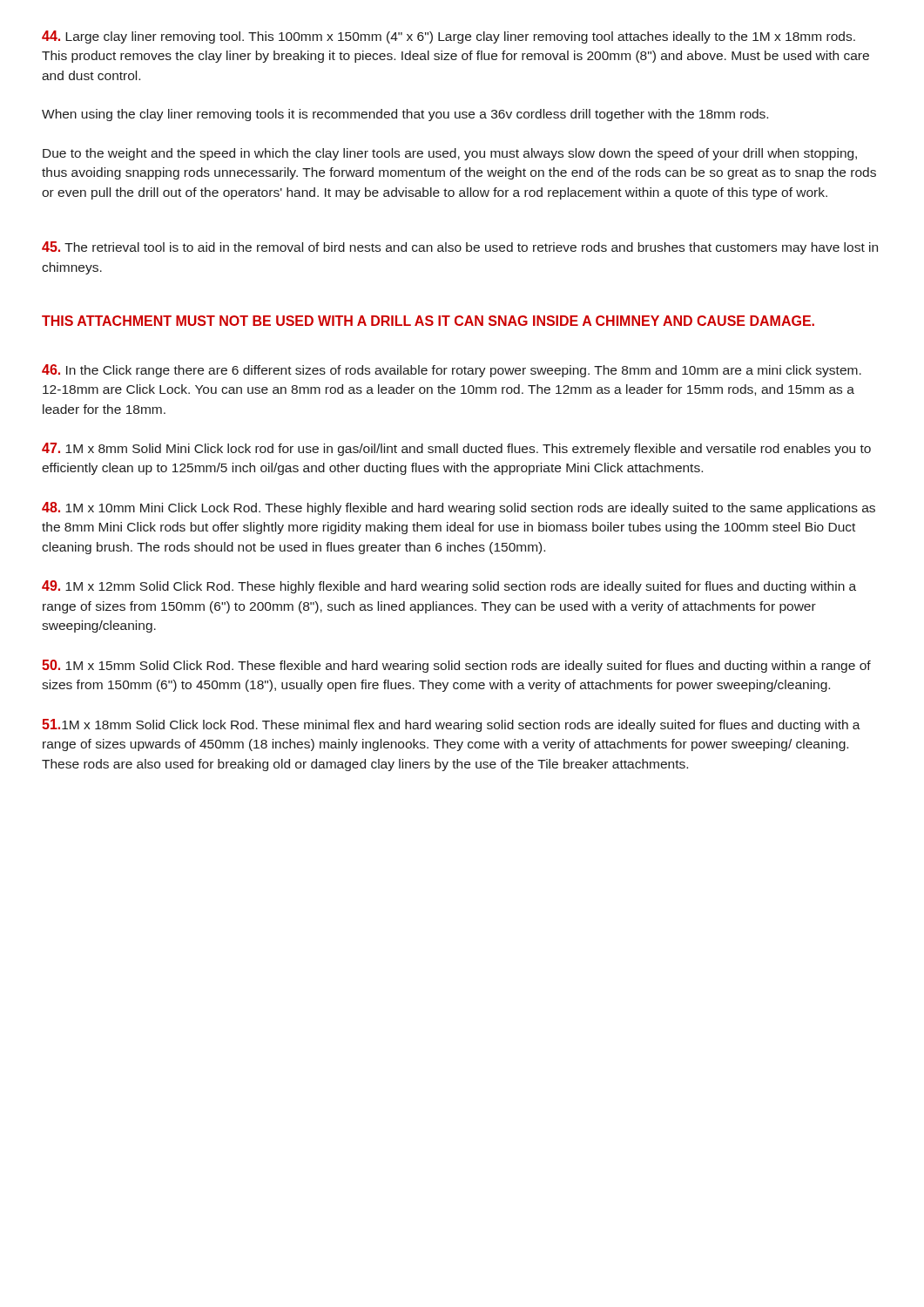Locate the list item that says "48. 1M x 10mm Mini Click Lock Rod."
This screenshot has height=1307, width=924.
pos(459,527)
